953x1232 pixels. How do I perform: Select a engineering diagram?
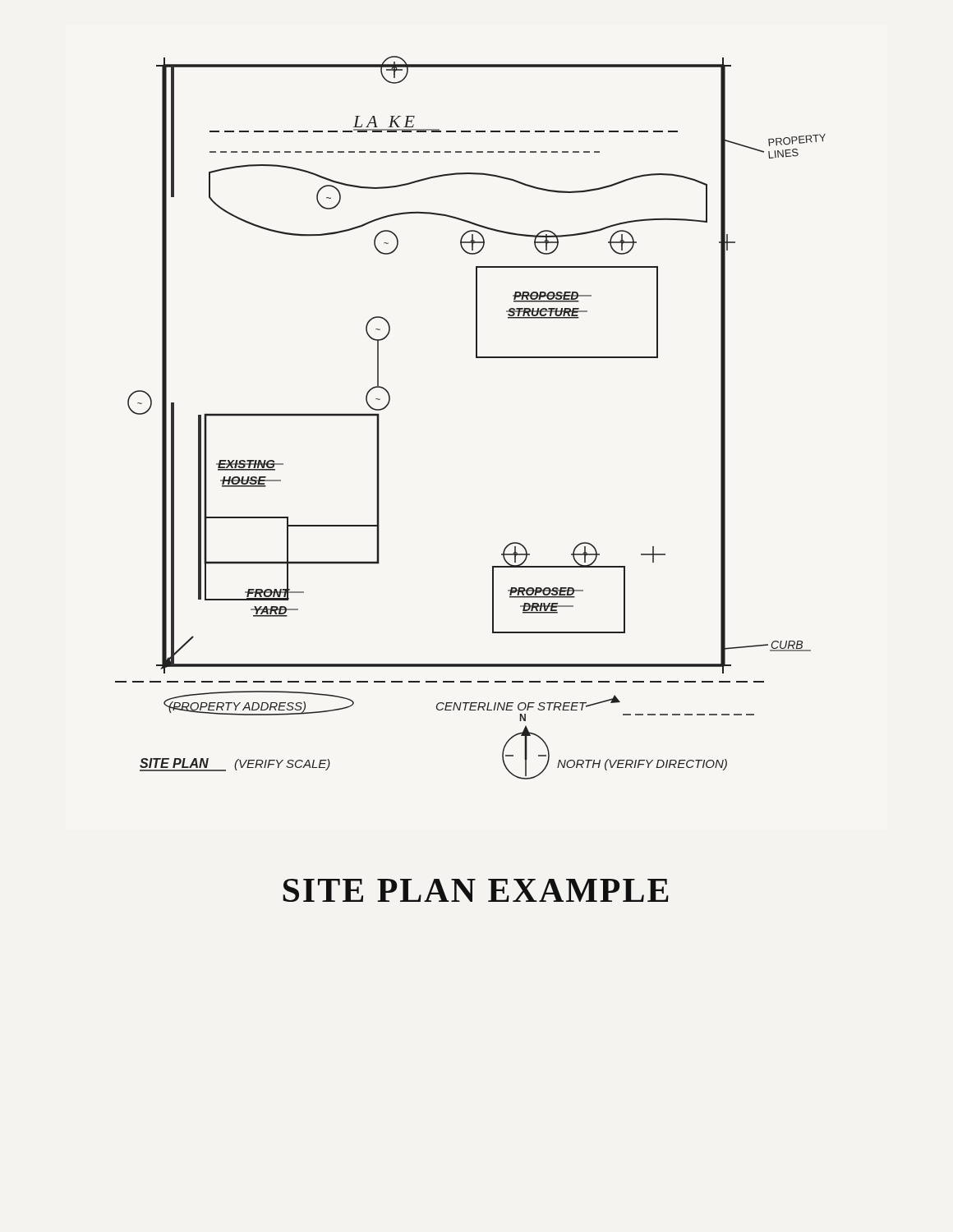476,427
